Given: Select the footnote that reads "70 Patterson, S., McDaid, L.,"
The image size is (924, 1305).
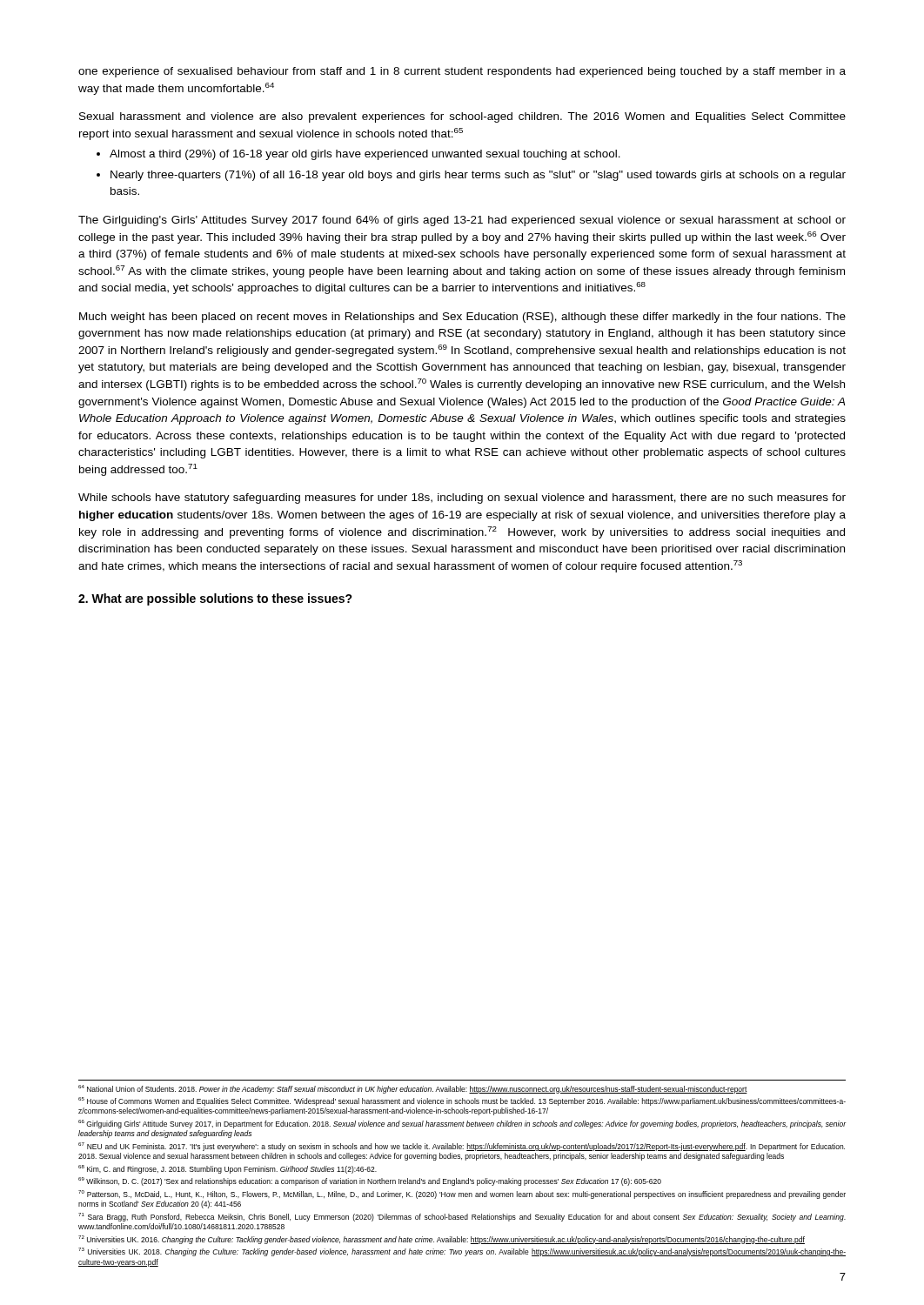Looking at the screenshot, I should [462, 1199].
